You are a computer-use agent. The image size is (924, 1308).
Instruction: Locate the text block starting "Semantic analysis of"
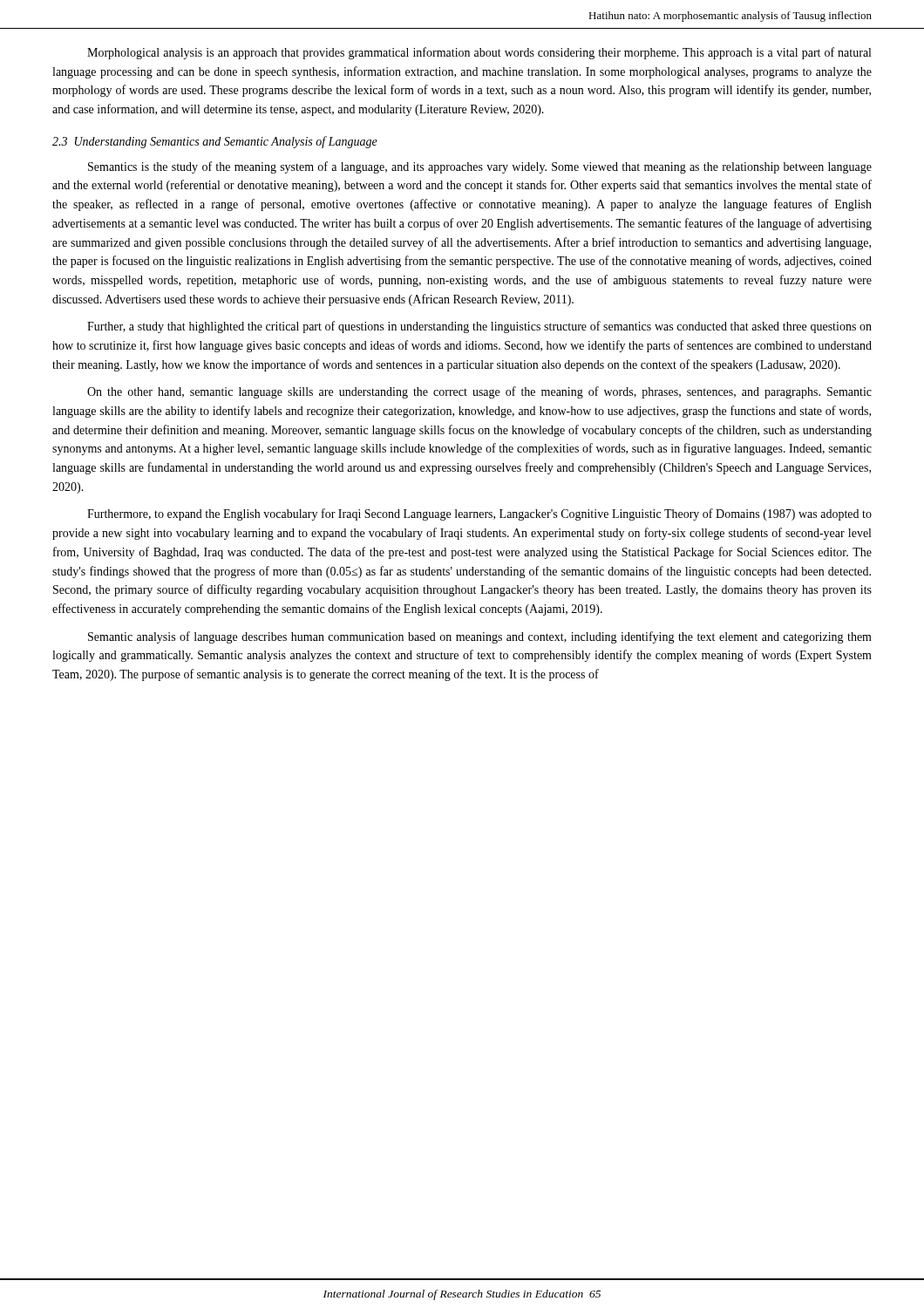coord(462,656)
